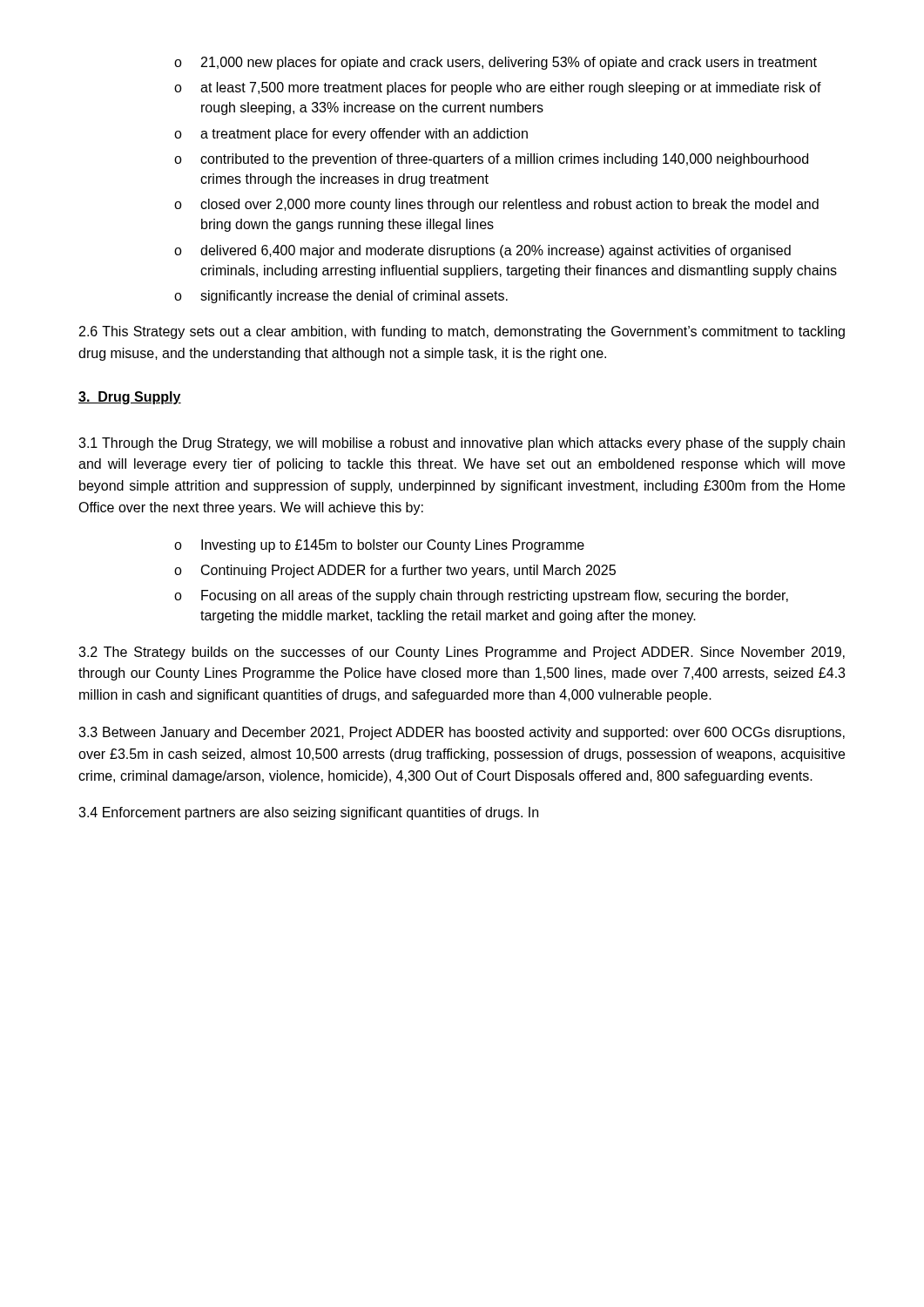Click on the text starting "6 This Strategy sets"
The image size is (924, 1307).
tap(462, 342)
